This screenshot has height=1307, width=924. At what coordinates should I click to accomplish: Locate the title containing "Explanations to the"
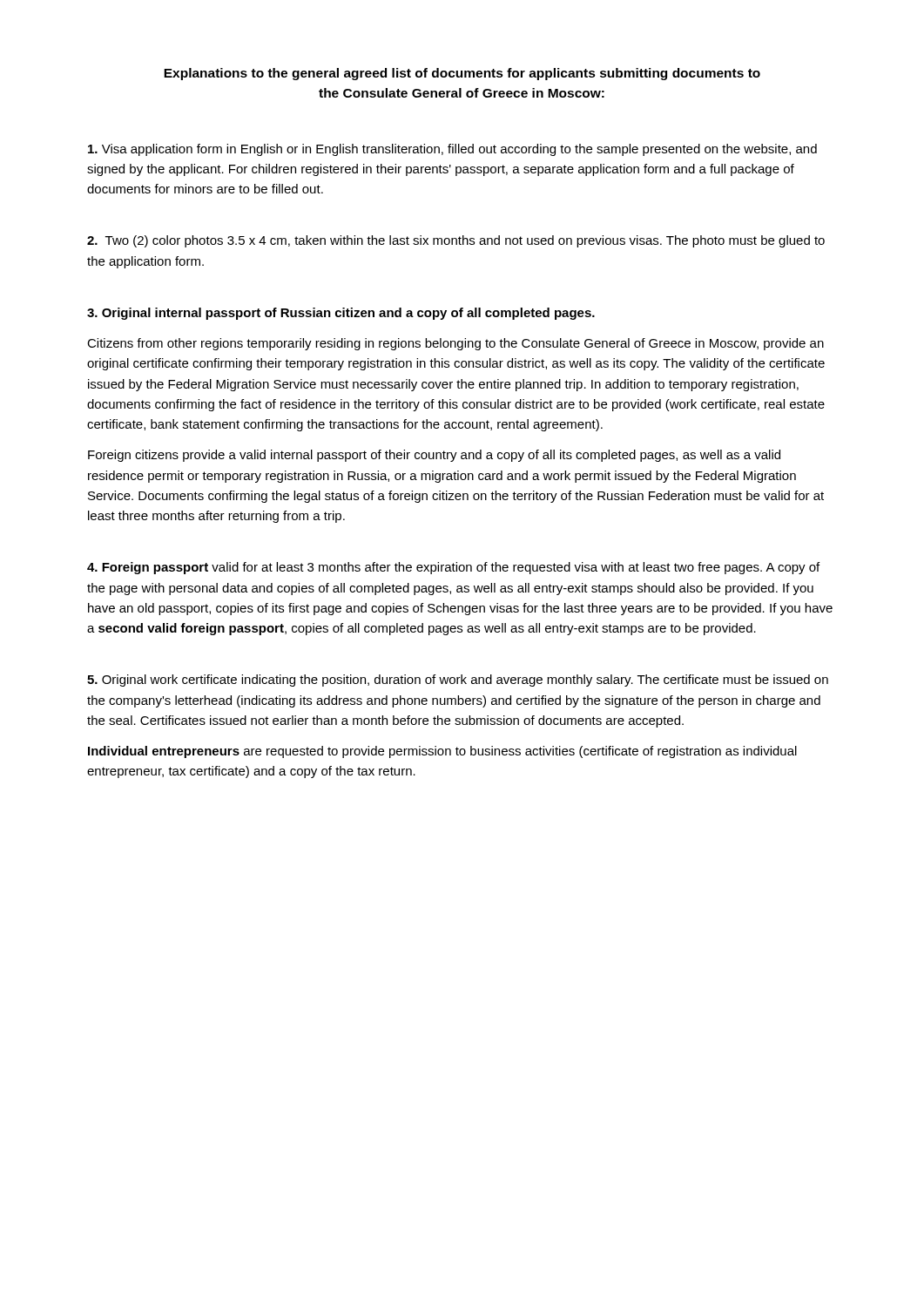click(462, 83)
